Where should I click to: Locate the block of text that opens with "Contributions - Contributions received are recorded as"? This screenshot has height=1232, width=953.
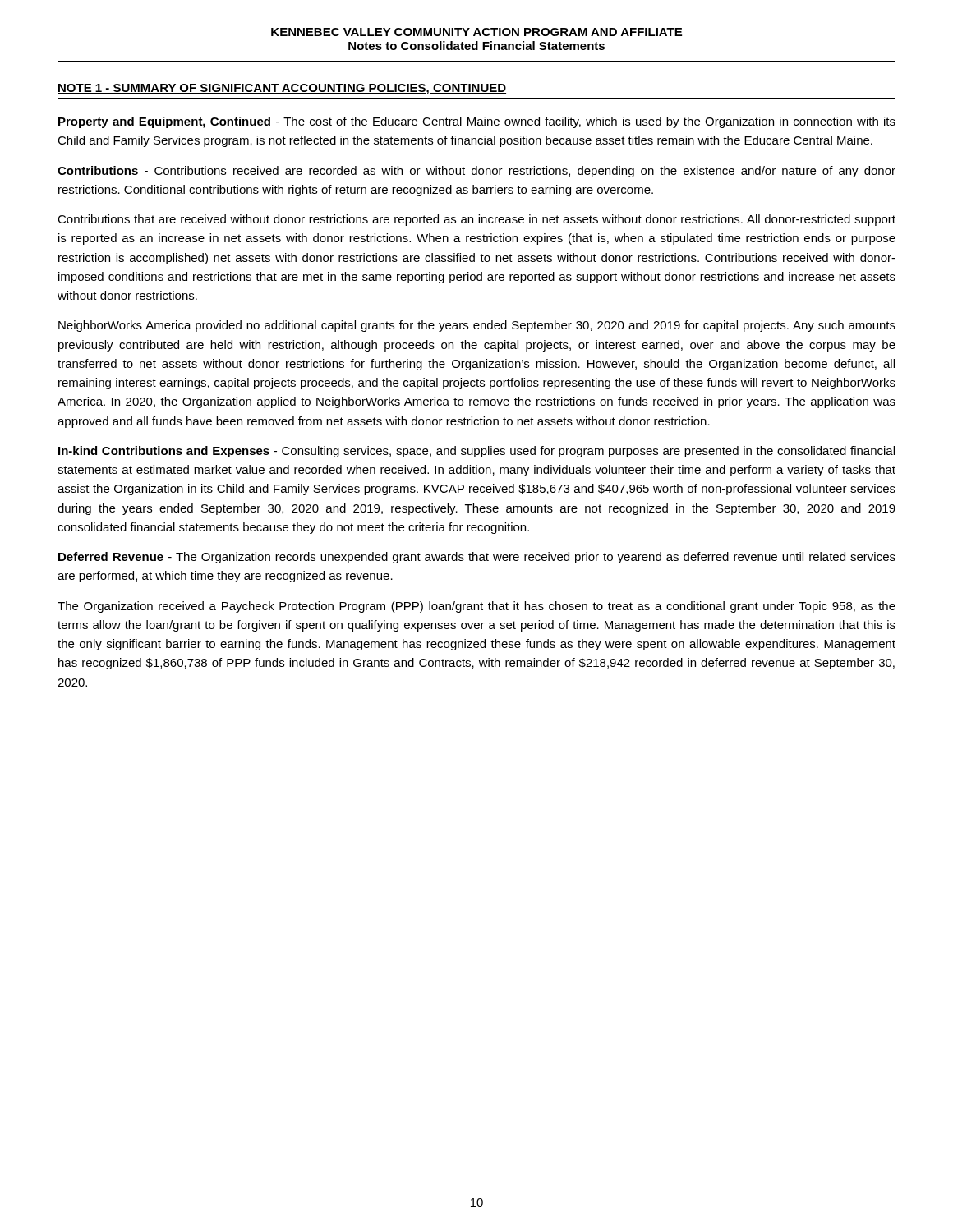coord(476,180)
